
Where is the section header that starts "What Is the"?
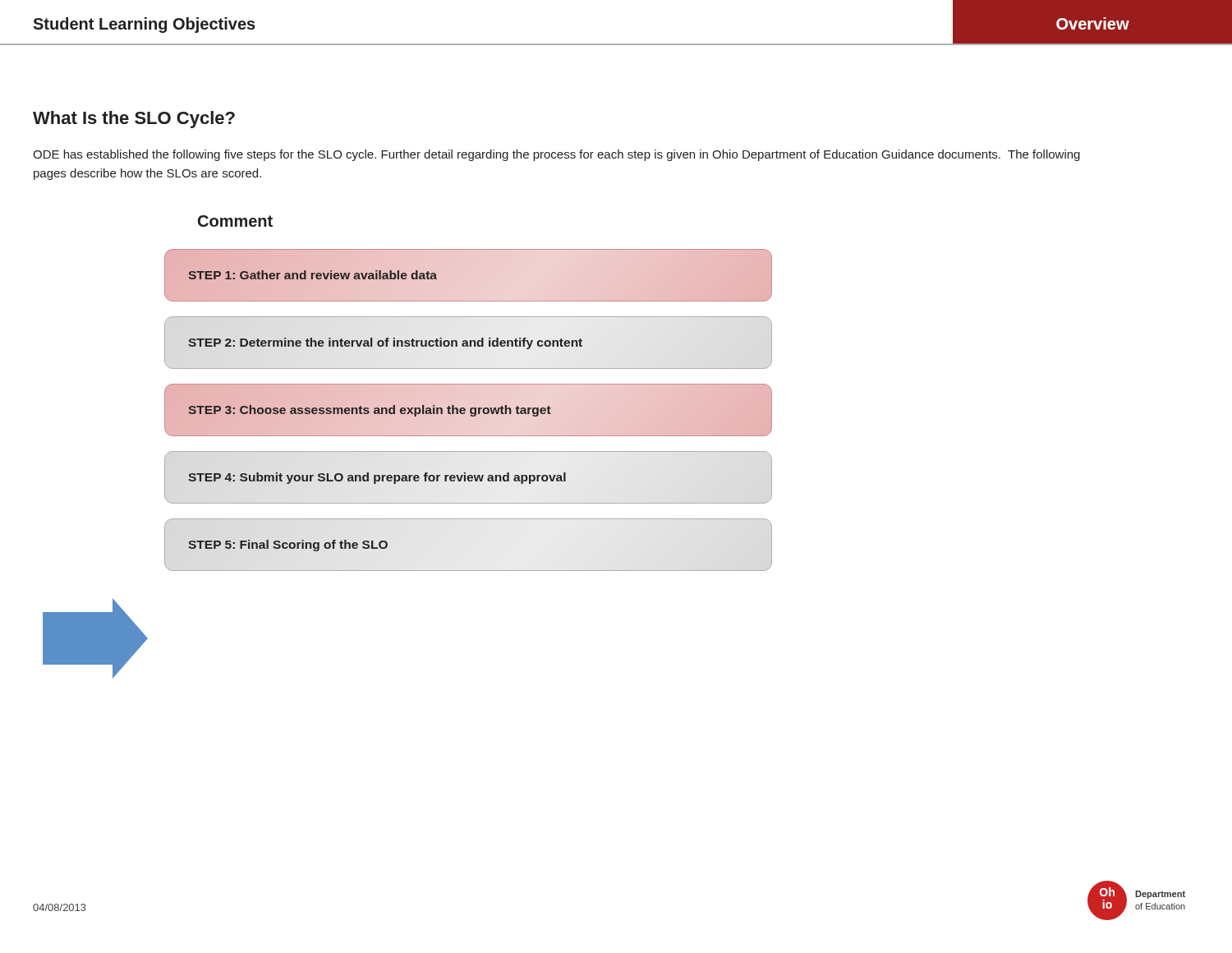pos(134,118)
